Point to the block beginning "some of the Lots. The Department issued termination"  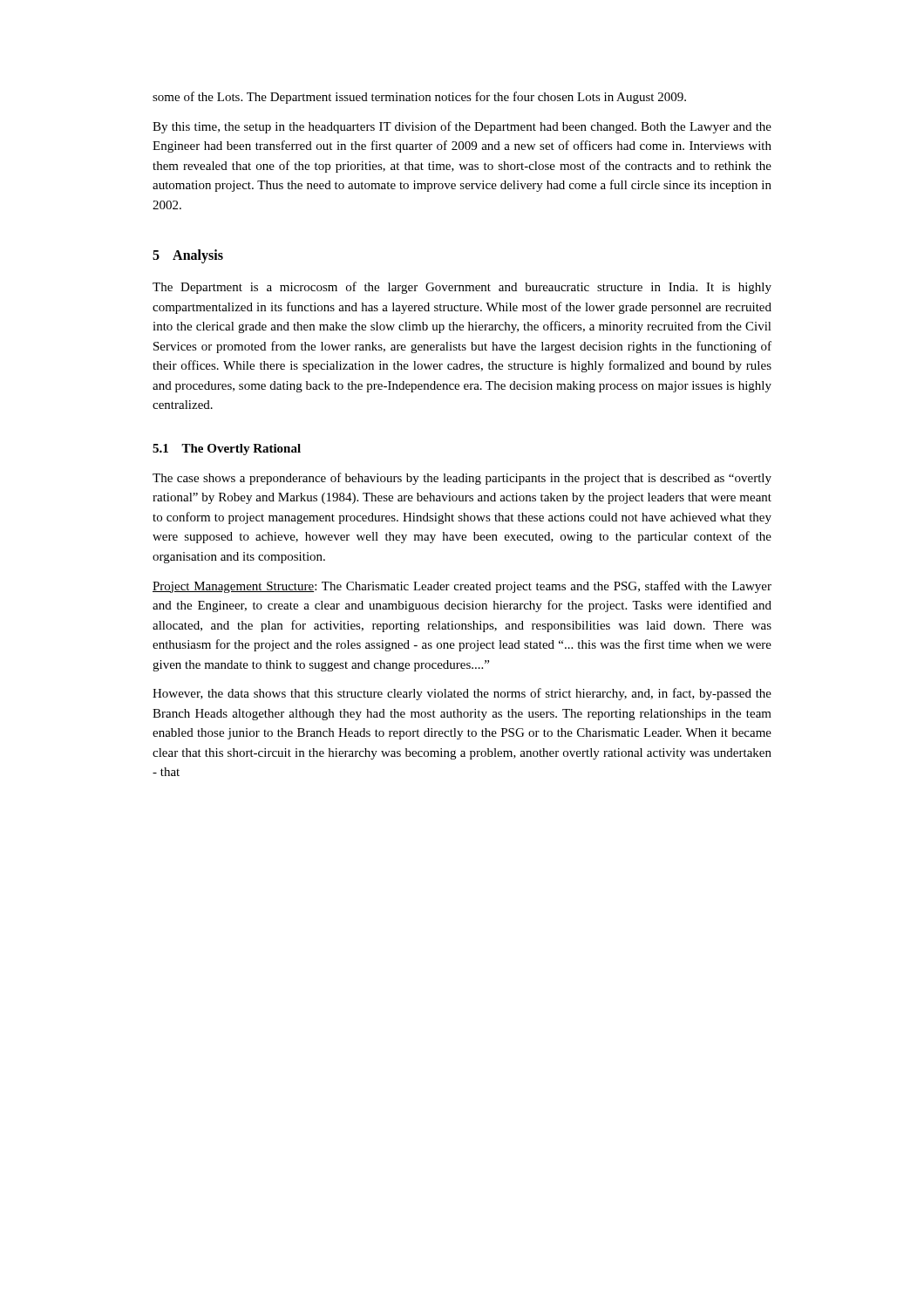click(462, 151)
